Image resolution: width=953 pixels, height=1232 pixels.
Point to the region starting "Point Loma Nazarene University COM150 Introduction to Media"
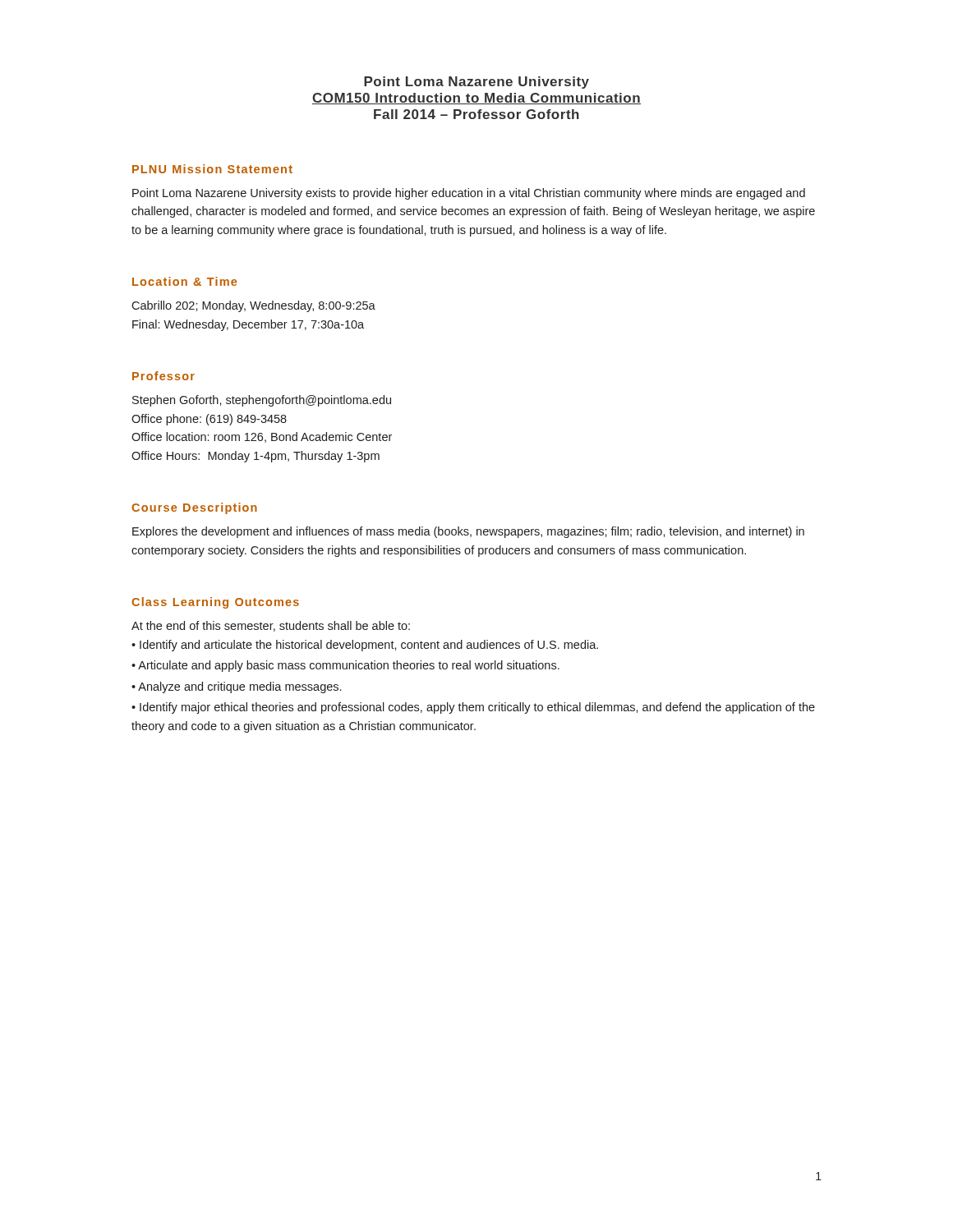click(476, 99)
